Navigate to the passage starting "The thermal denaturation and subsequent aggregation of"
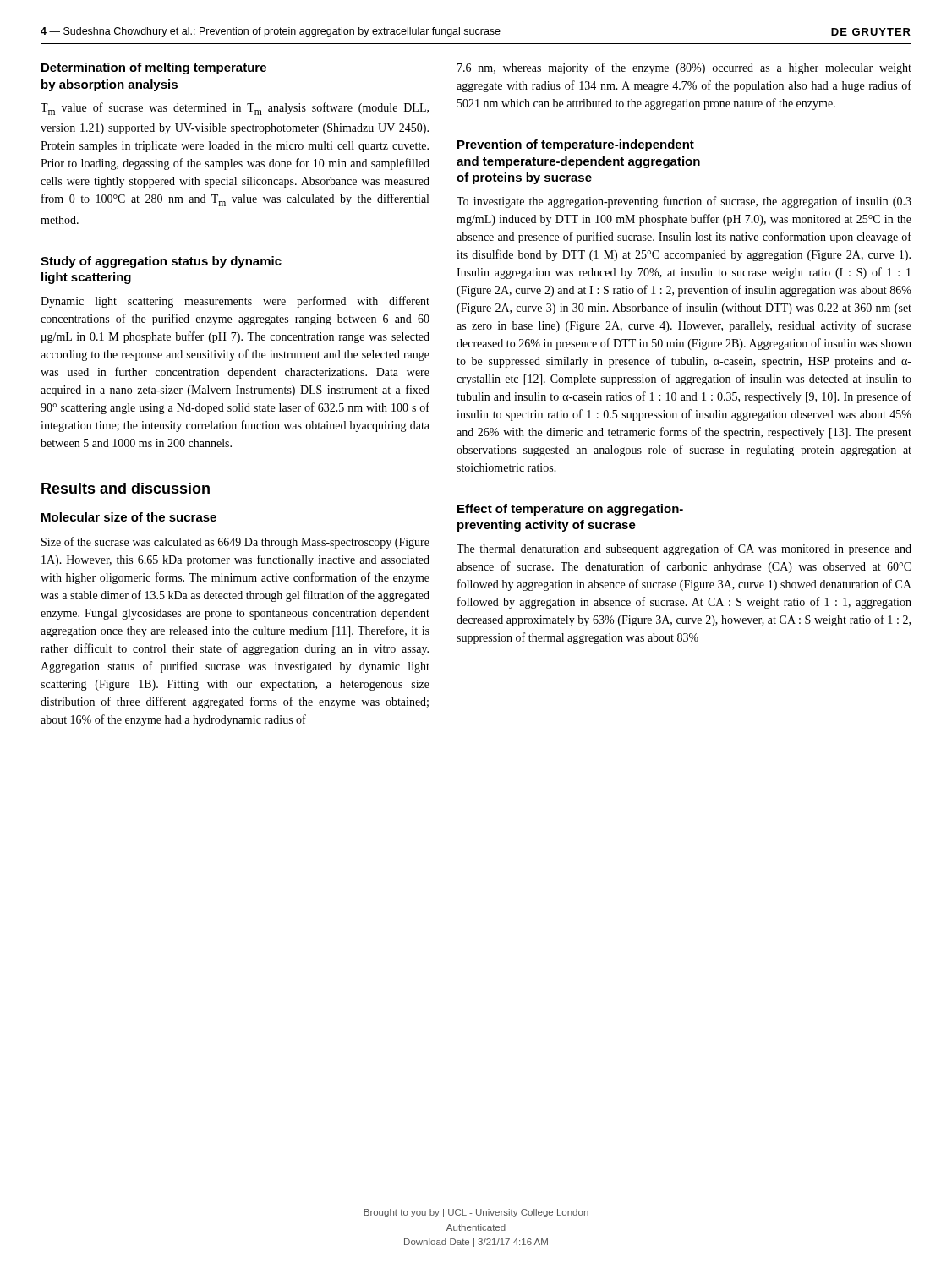 click(x=684, y=593)
